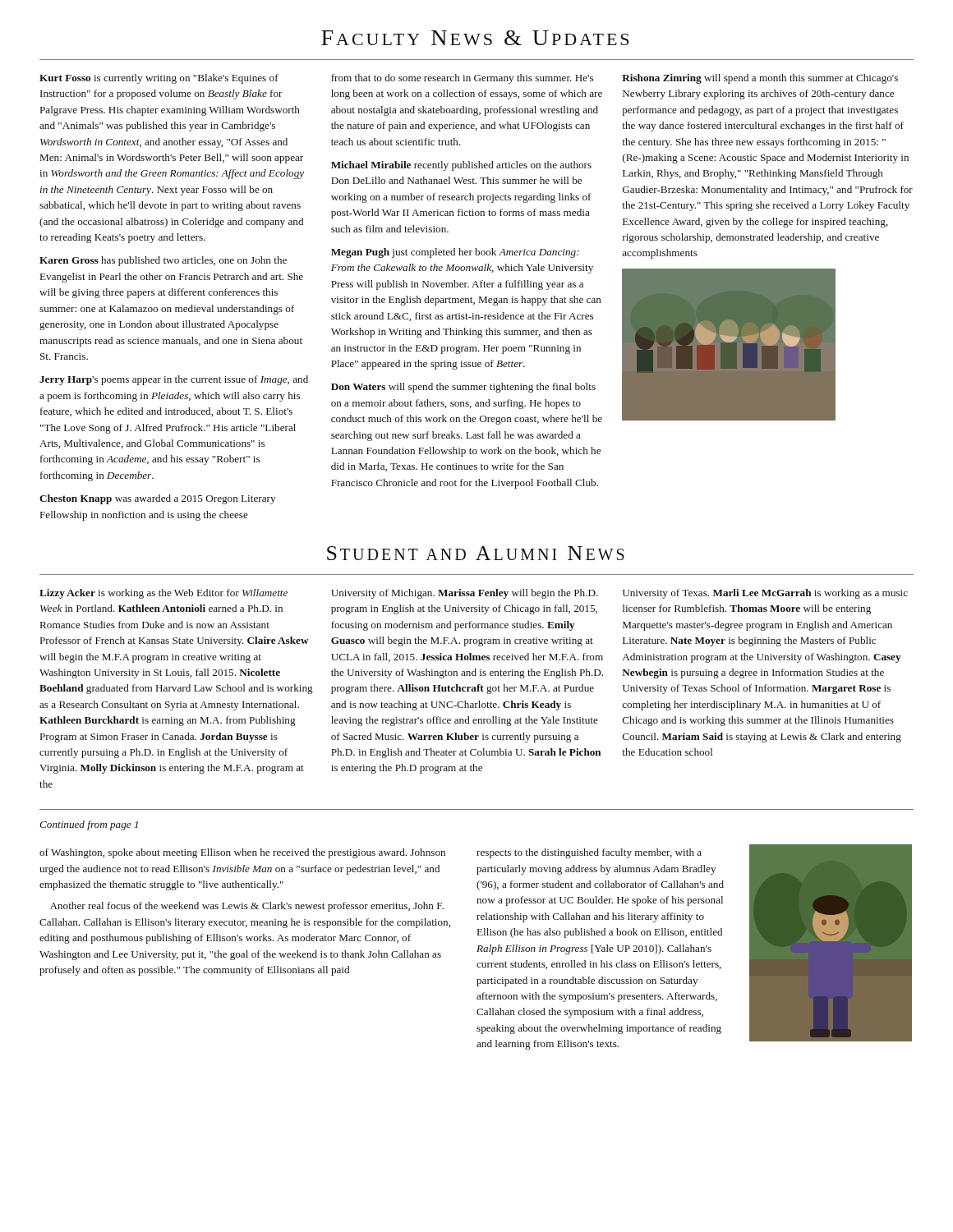
Task: Where does it say "Continued from page 1"?
Action: click(89, 824)
